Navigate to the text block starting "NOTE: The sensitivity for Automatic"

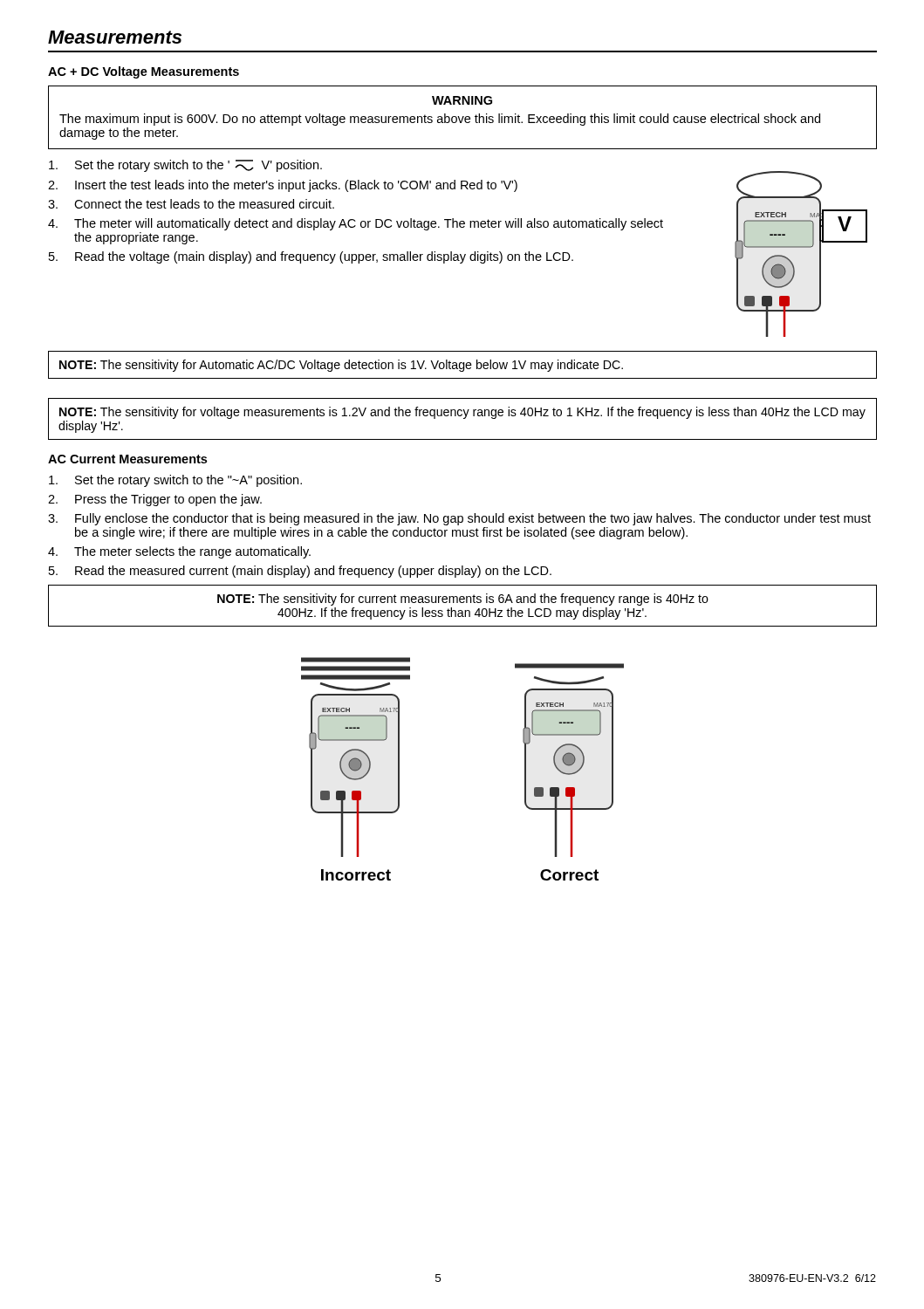pyautogui.click(x=341, y=365)
